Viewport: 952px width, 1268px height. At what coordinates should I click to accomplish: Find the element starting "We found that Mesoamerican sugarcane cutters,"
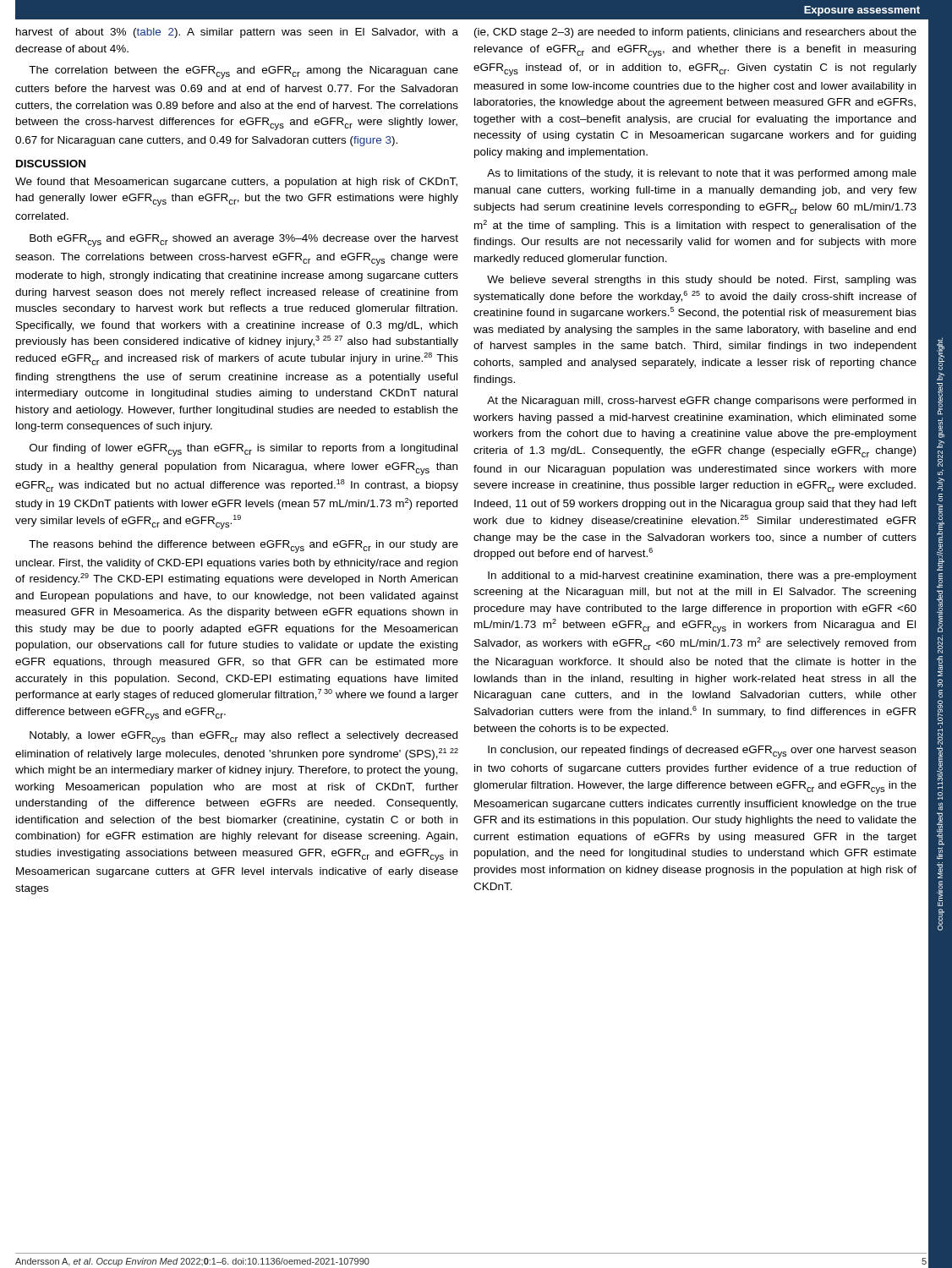[237, 535]
